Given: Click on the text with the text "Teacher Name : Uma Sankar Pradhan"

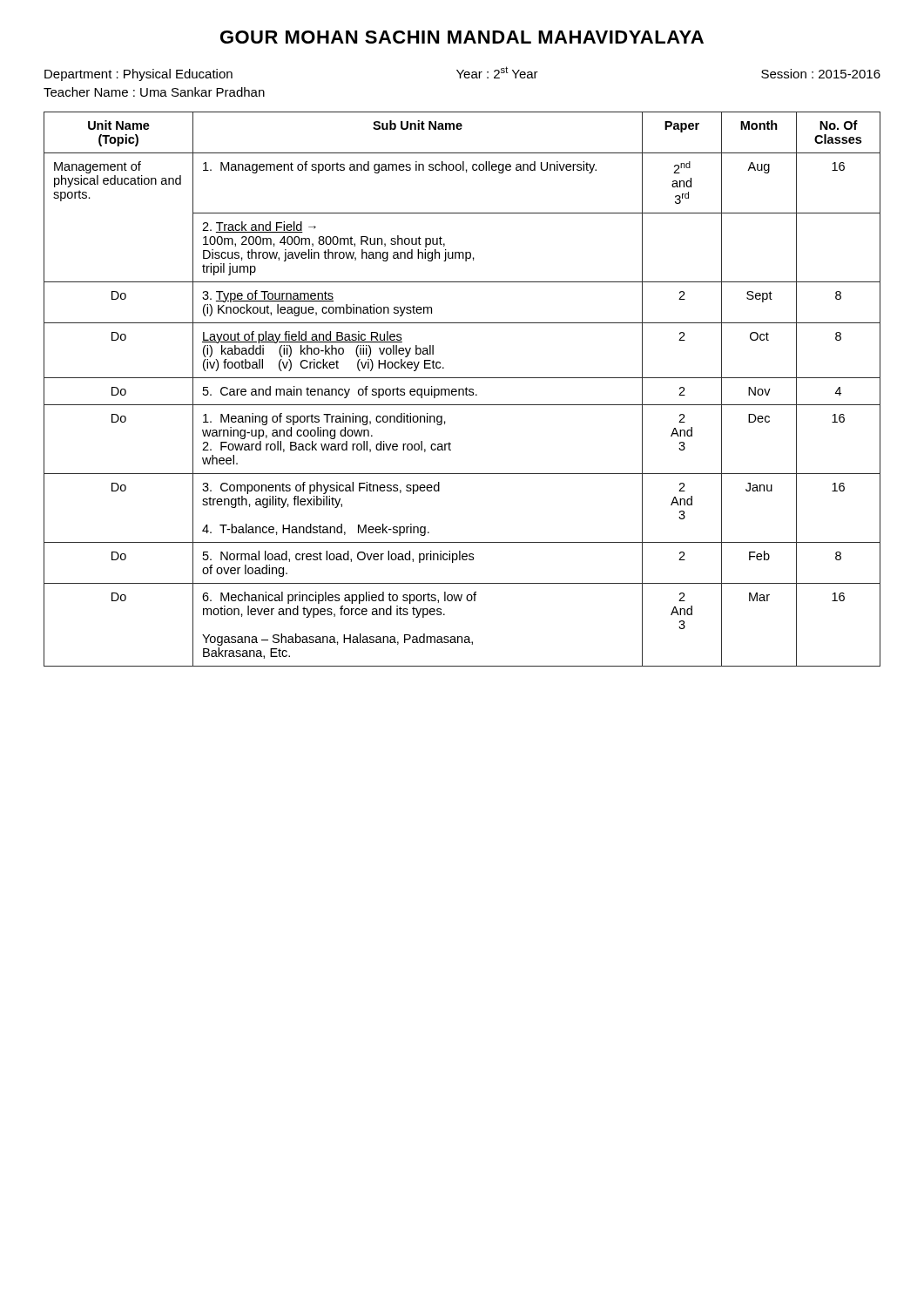Looking at the screenshot, I should (x=154, y=92).
